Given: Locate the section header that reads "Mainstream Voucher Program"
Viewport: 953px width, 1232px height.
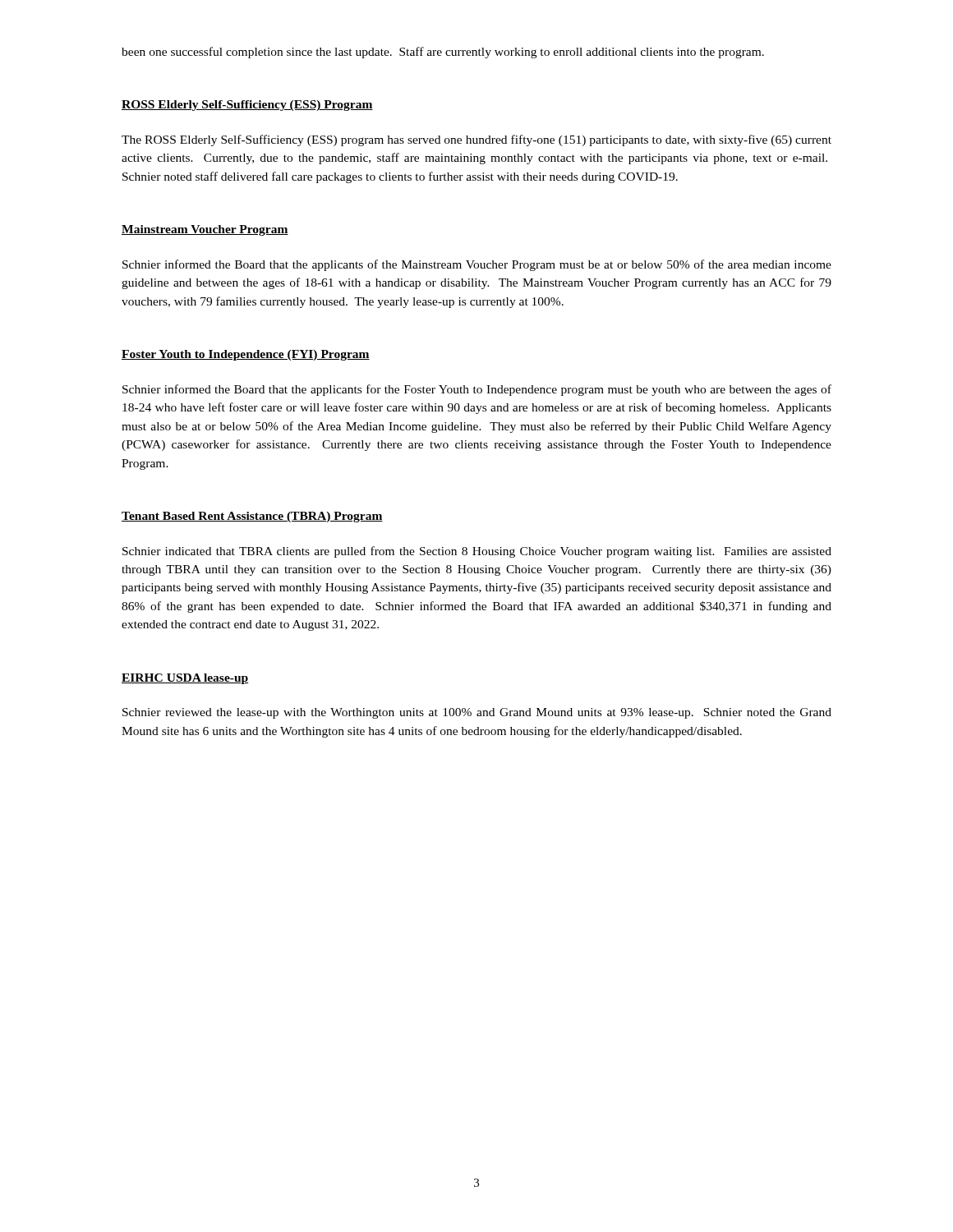Looking at the screenshot, I should pyautogui.click(x=205, y=229).
